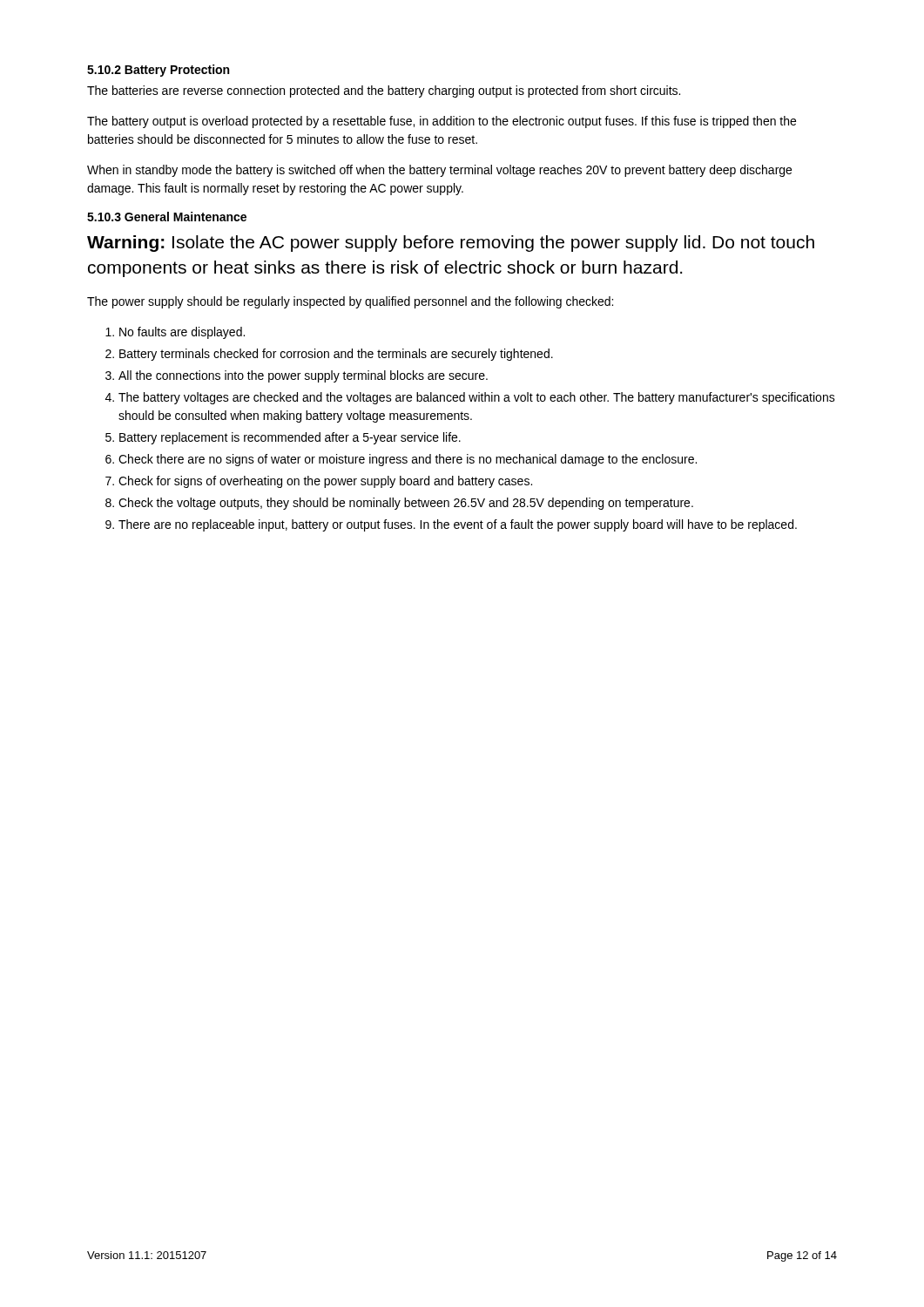
Task: Where is the passage that starts "Battery terminals checked for corrosion and the"?
Action: (336, 354)
